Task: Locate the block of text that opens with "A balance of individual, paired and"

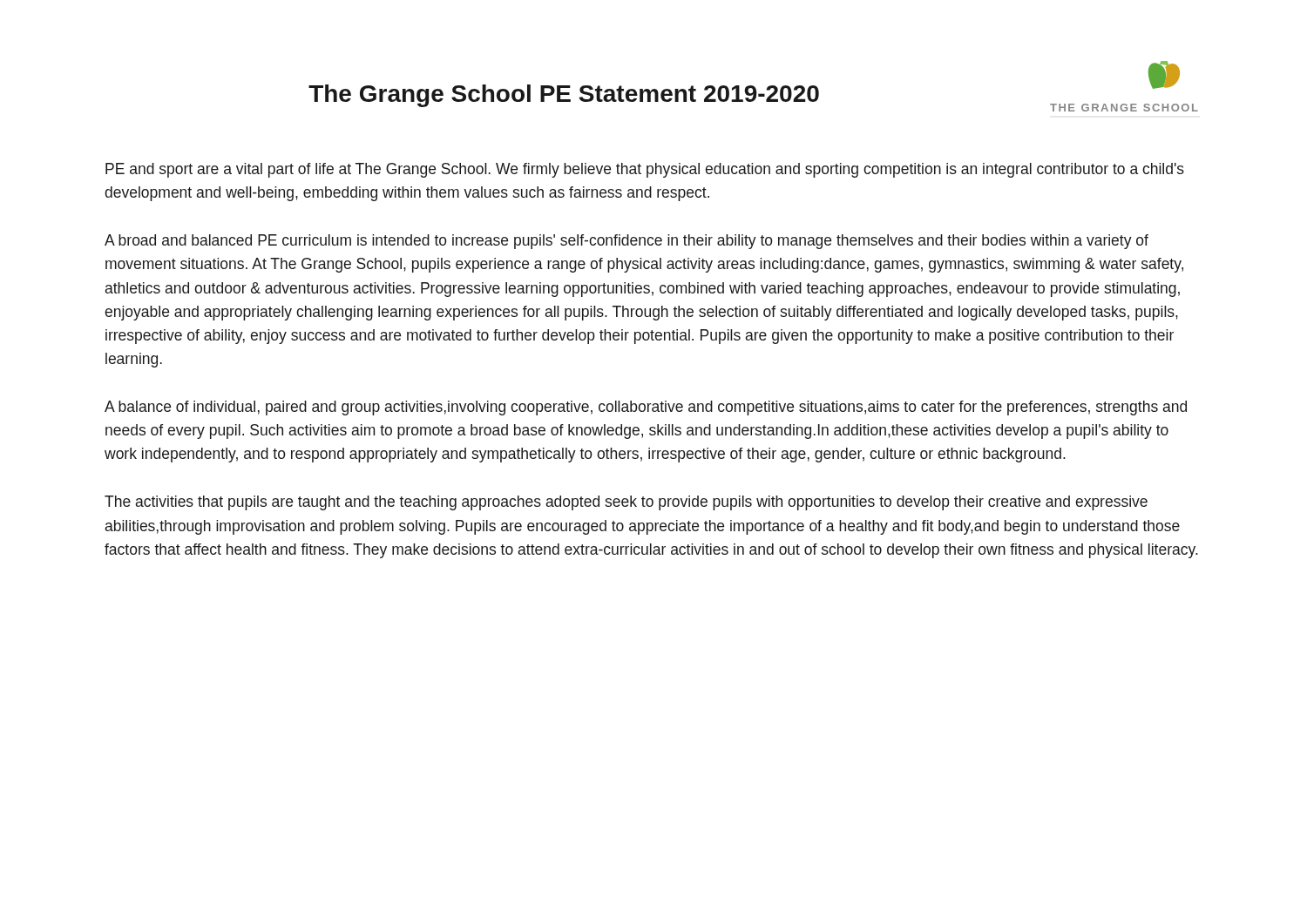Action: click(646, 430)
